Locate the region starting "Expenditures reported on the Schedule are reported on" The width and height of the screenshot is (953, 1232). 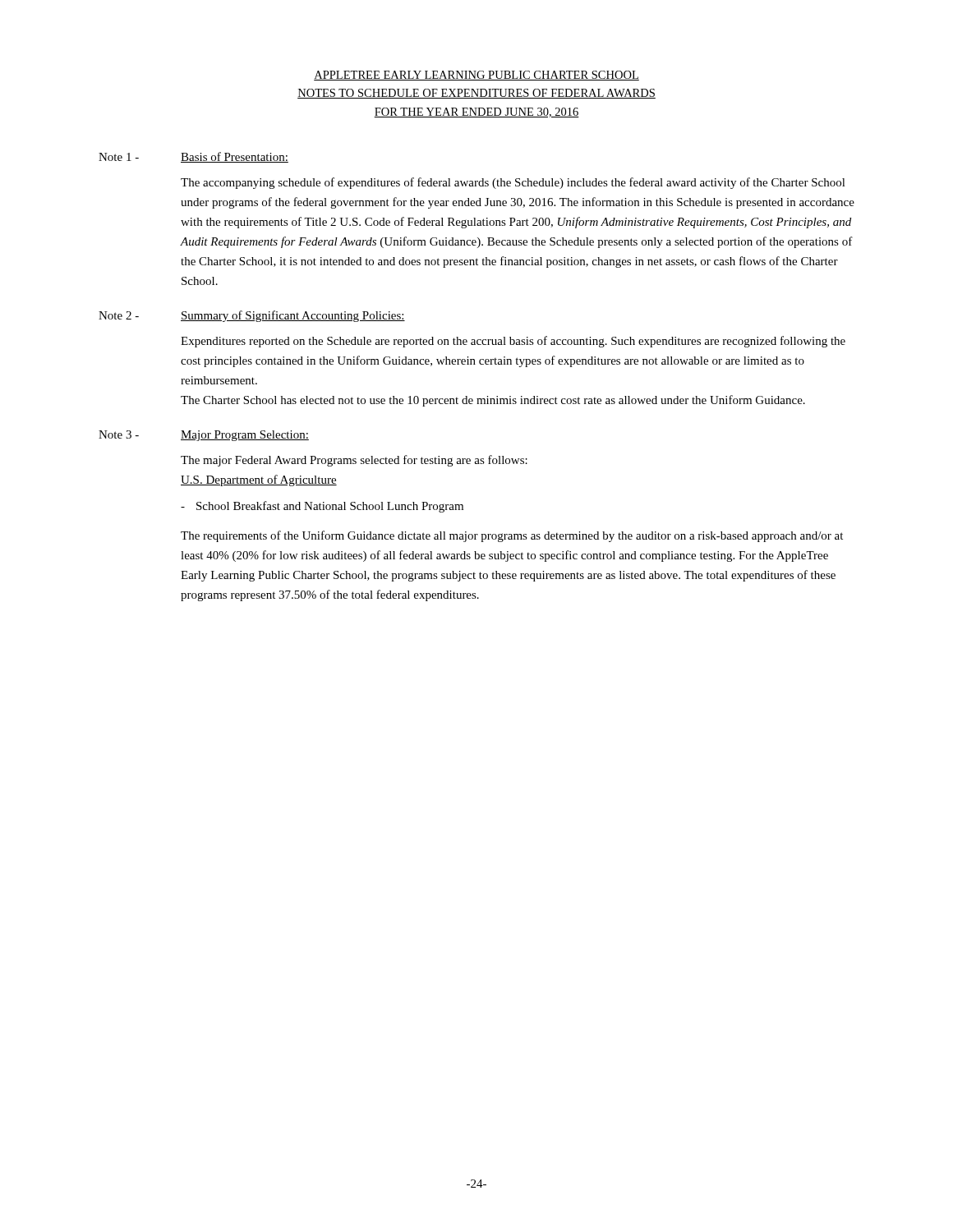(x=518, y=361)
